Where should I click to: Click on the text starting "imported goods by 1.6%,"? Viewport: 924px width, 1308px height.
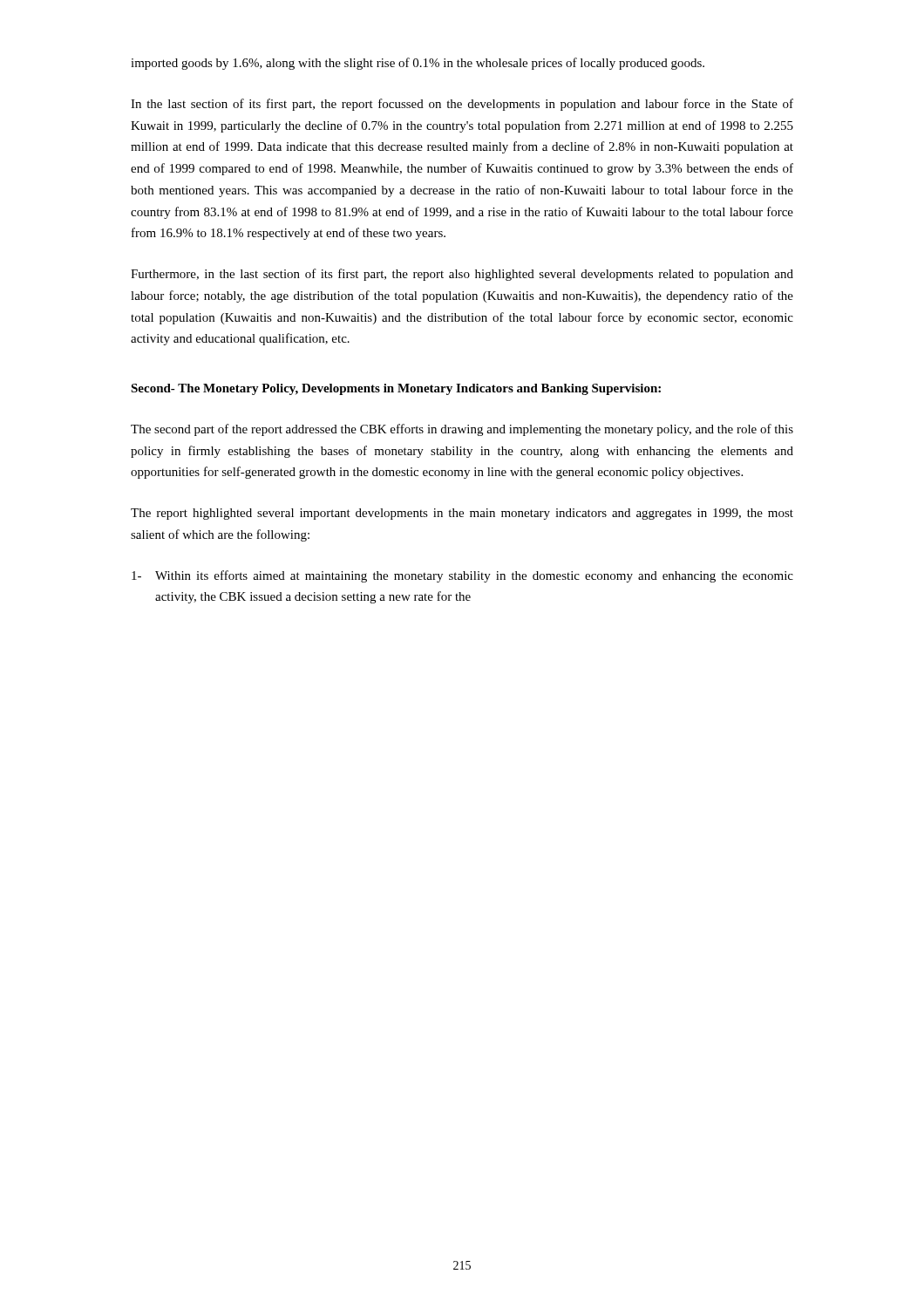pyautogui.click(x=418, y=63)
